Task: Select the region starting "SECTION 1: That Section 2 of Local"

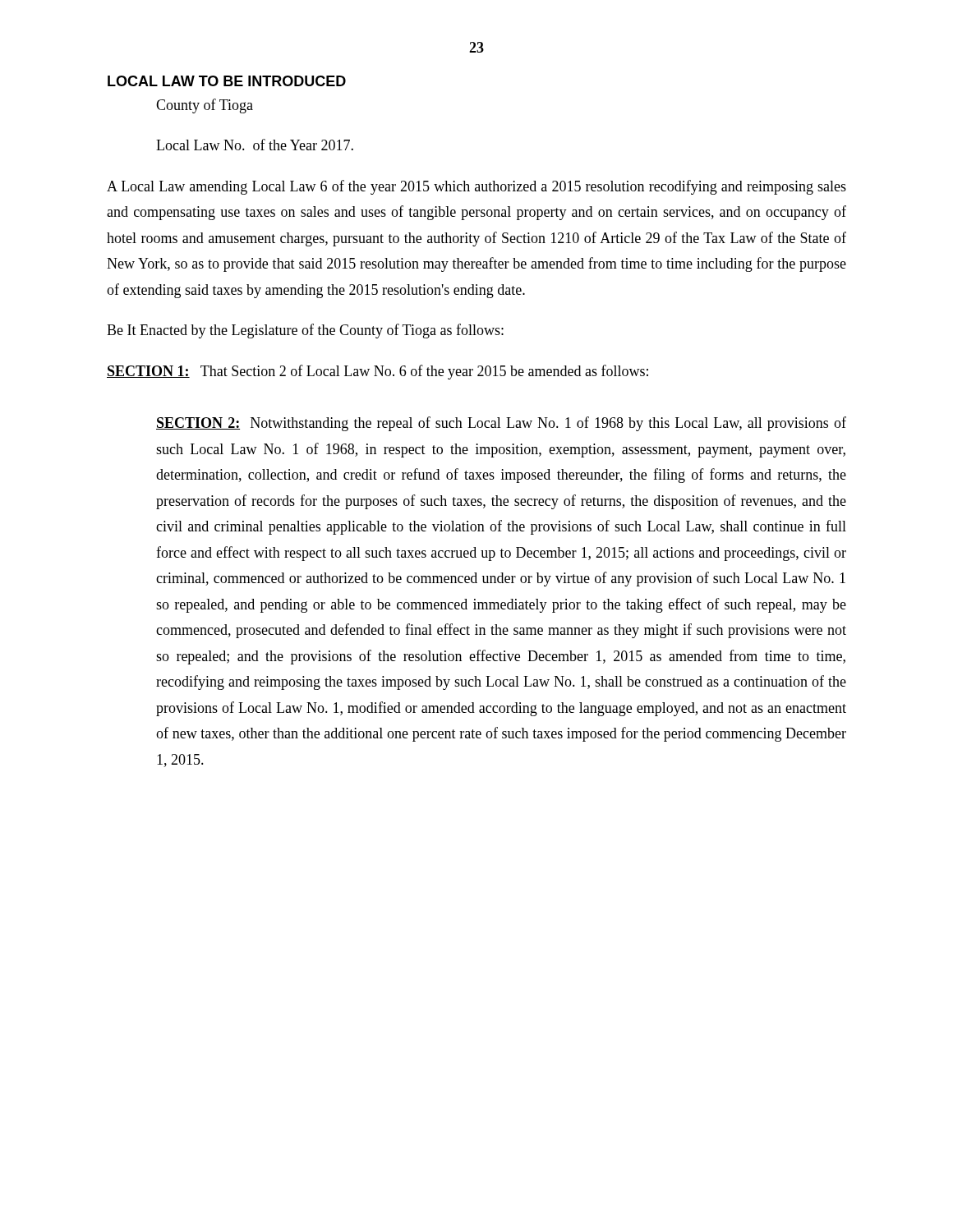Action: [x=378, y=371]
